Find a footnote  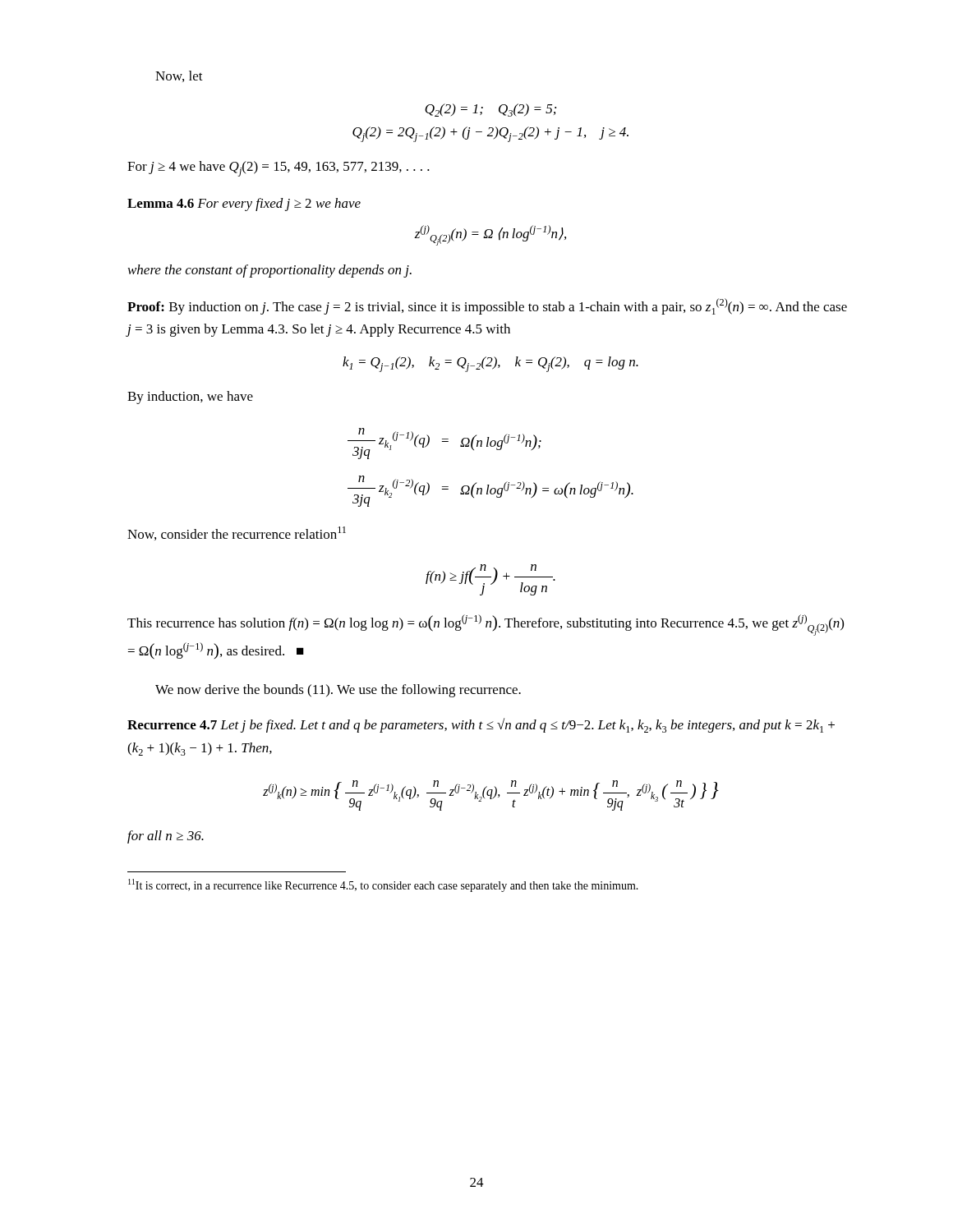click(x=383, y=884)
